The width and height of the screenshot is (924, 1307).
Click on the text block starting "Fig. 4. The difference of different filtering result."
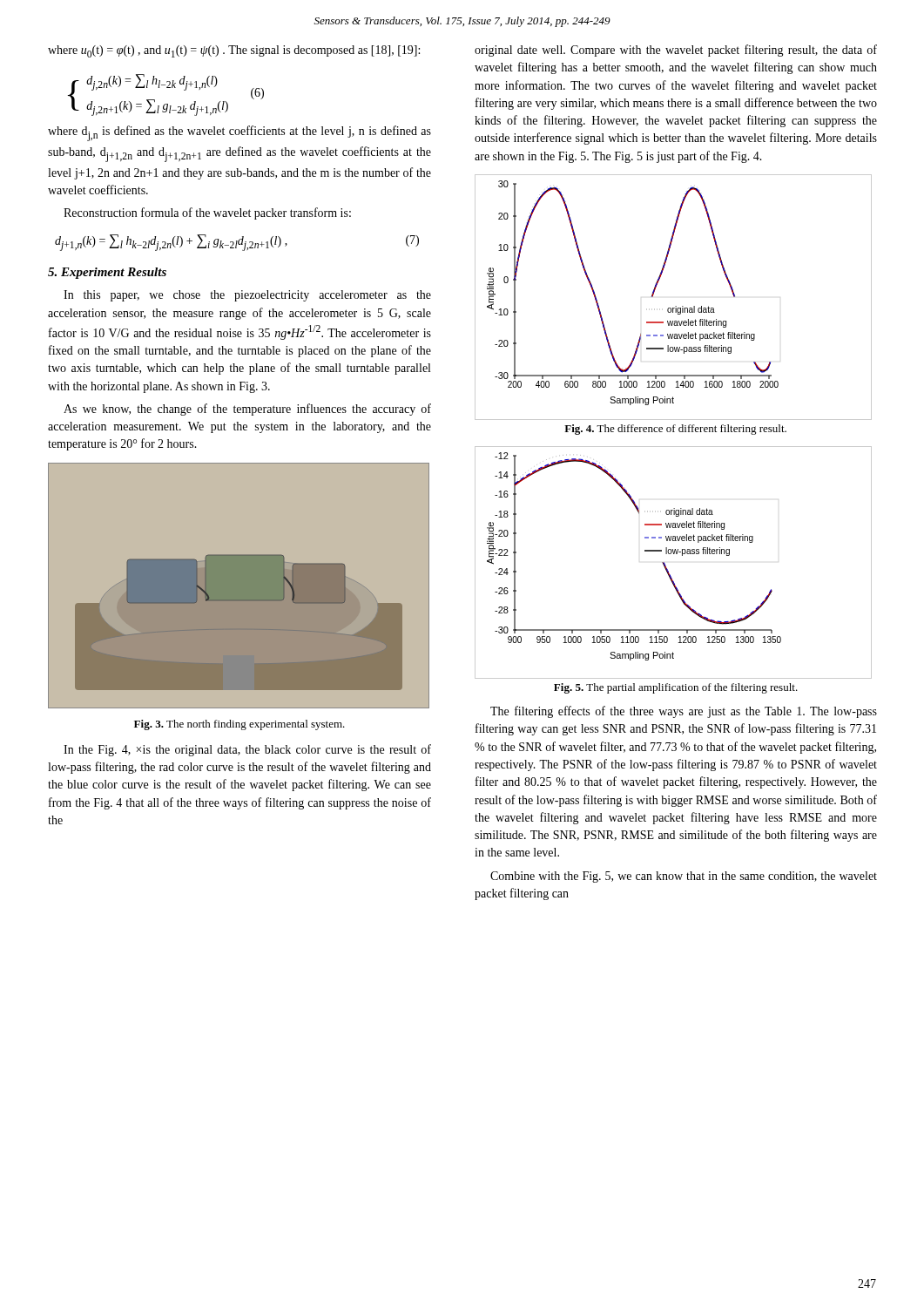click(x=676, y=428)
